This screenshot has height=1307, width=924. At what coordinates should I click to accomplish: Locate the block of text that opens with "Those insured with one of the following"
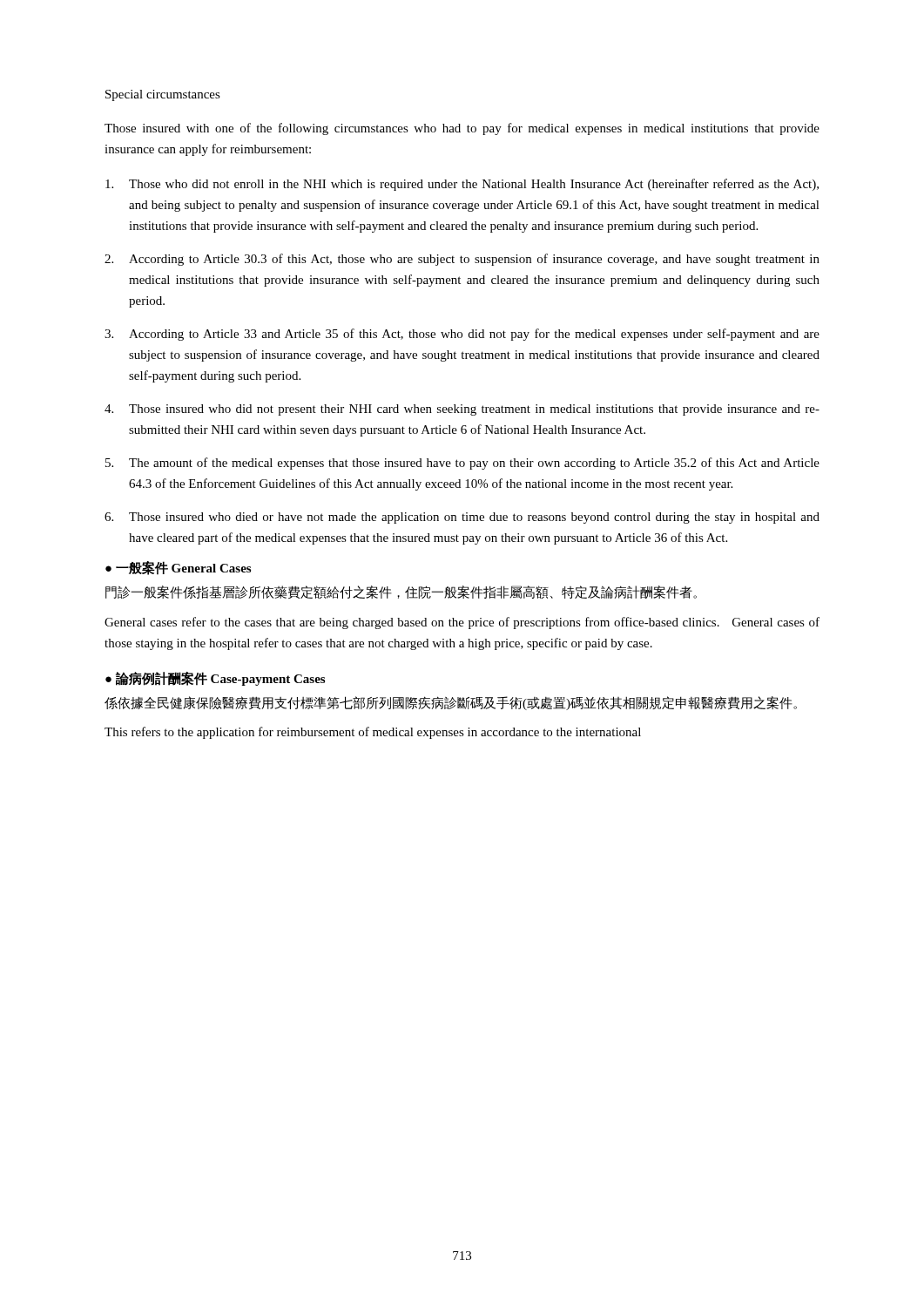pos(462,139)
